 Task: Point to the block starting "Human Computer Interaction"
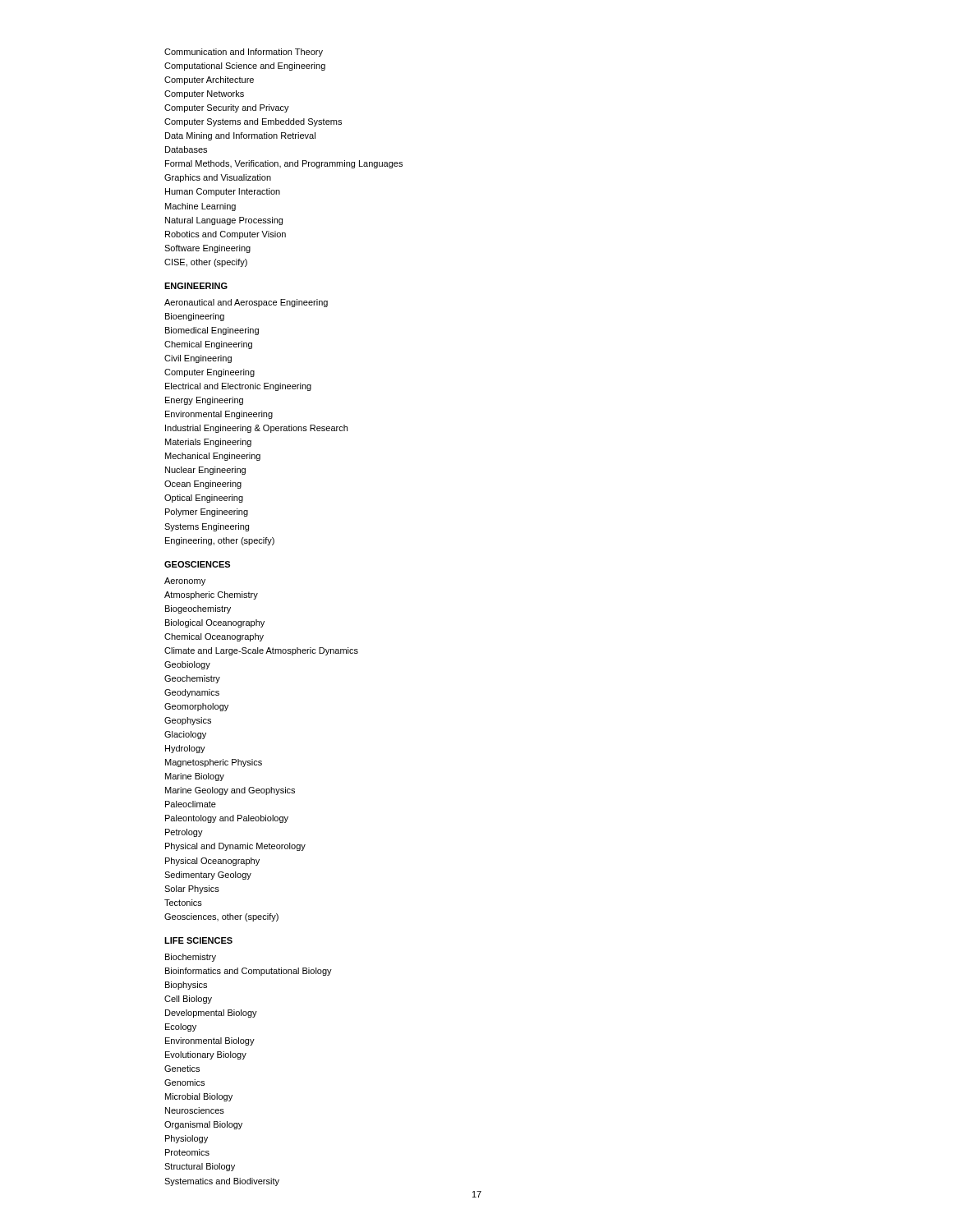[x=222, y=192]
